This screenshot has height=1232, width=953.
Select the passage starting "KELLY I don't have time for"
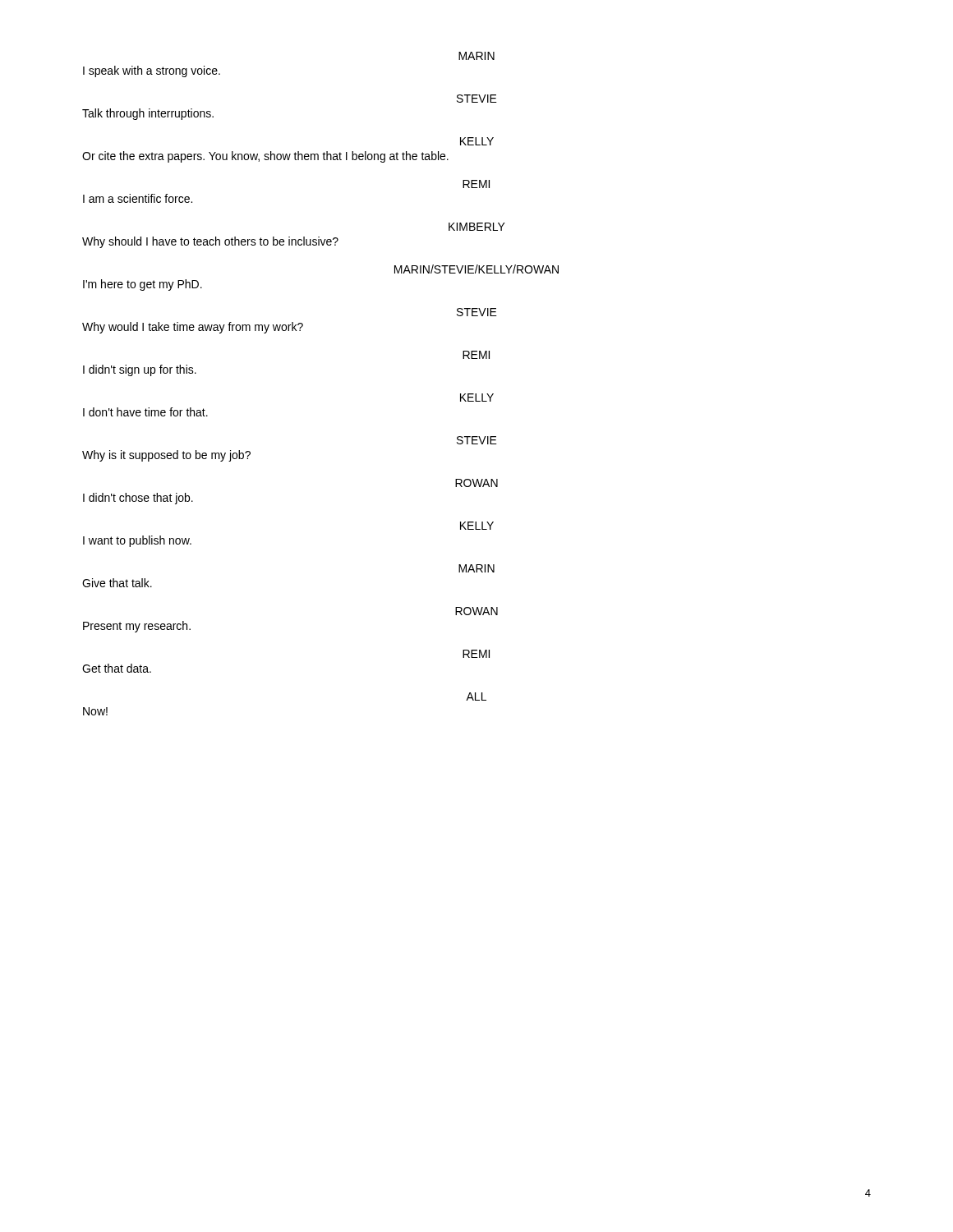pyautogui.click(x=476, y=405)
